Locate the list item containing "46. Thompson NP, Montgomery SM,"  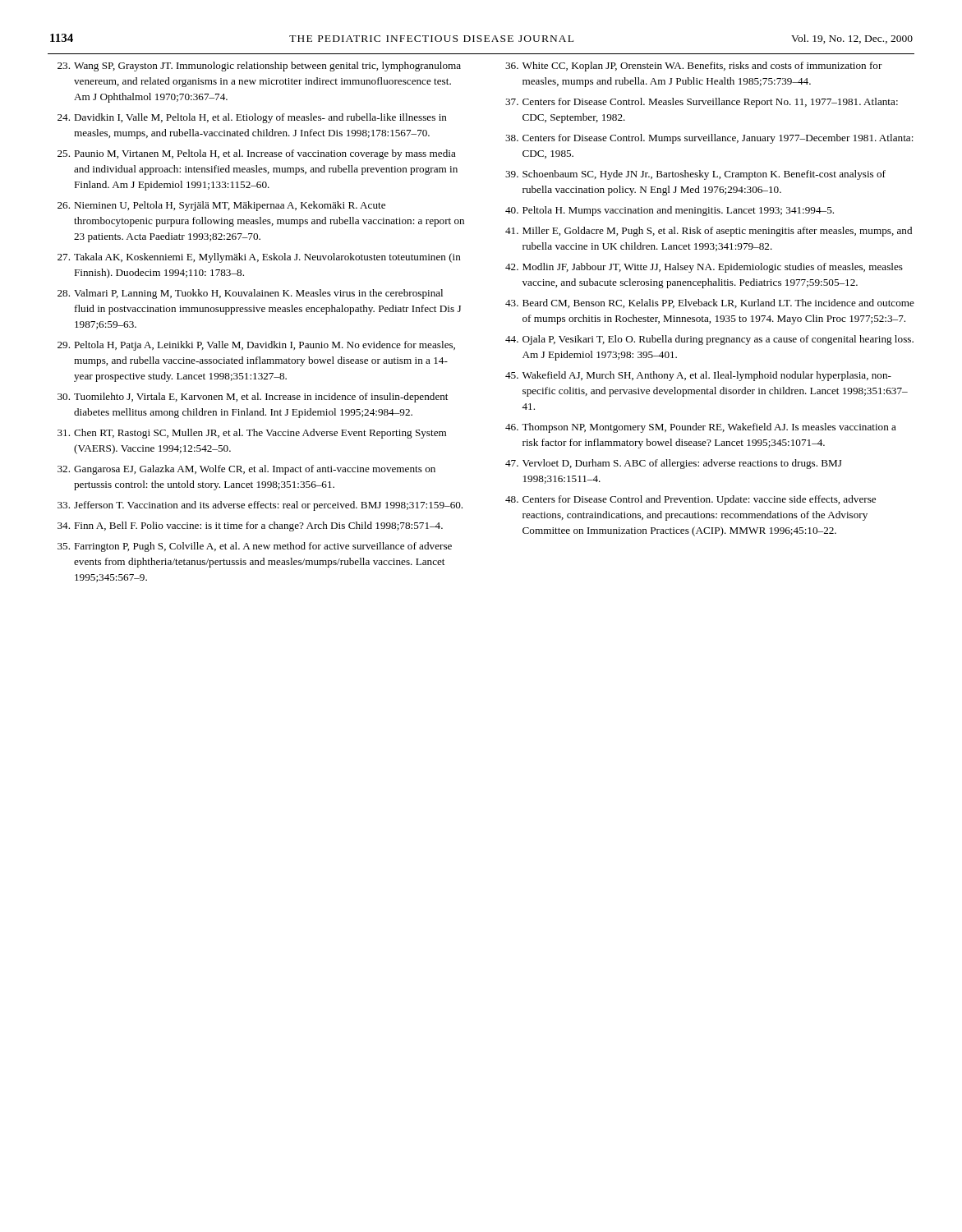(x=705, y=434)
